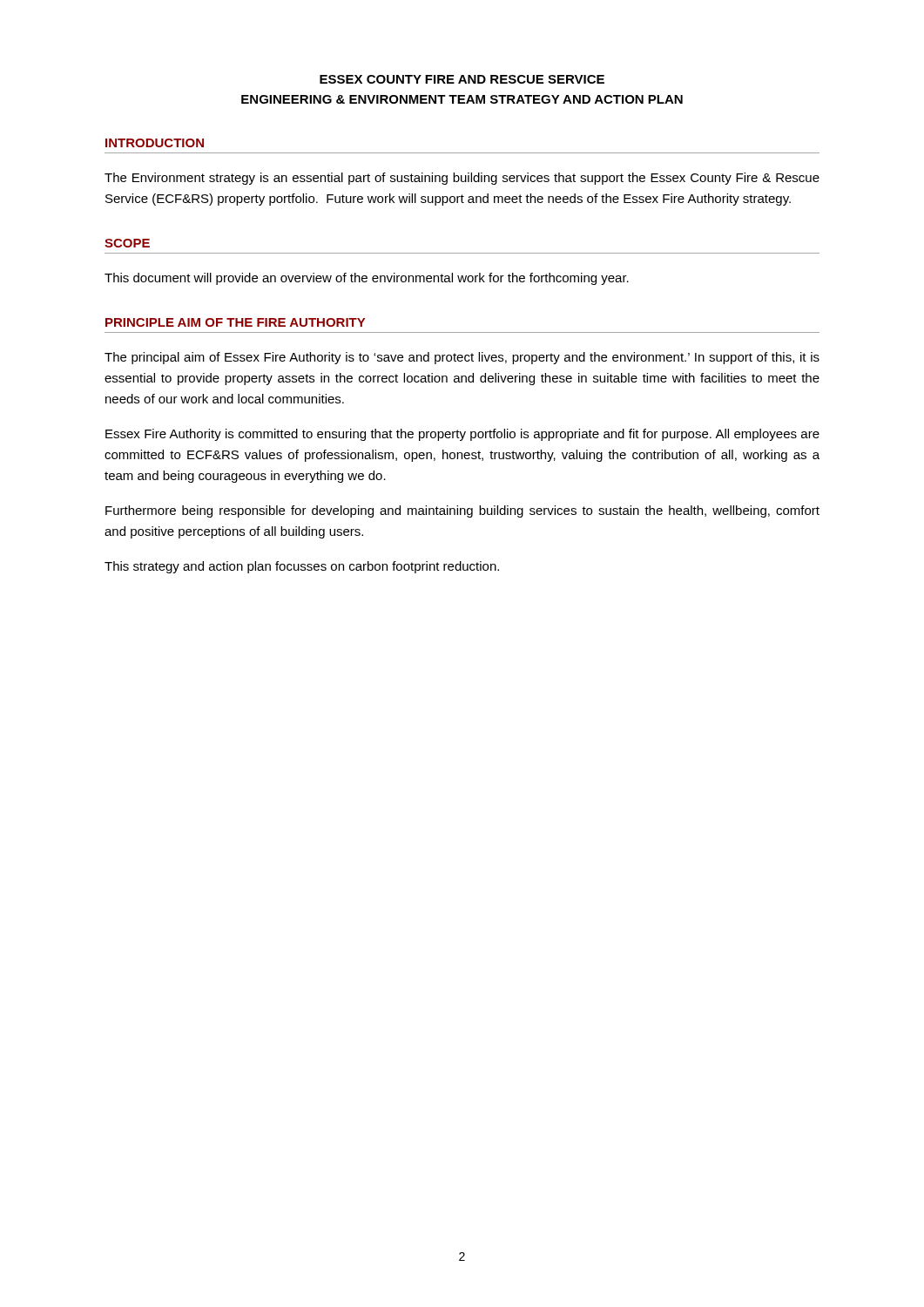Locate the text block that says "The Environment strategy is an essential"
Image resolution: width=924 pixels, height=1307 pixels.
(x=462, y=188)
